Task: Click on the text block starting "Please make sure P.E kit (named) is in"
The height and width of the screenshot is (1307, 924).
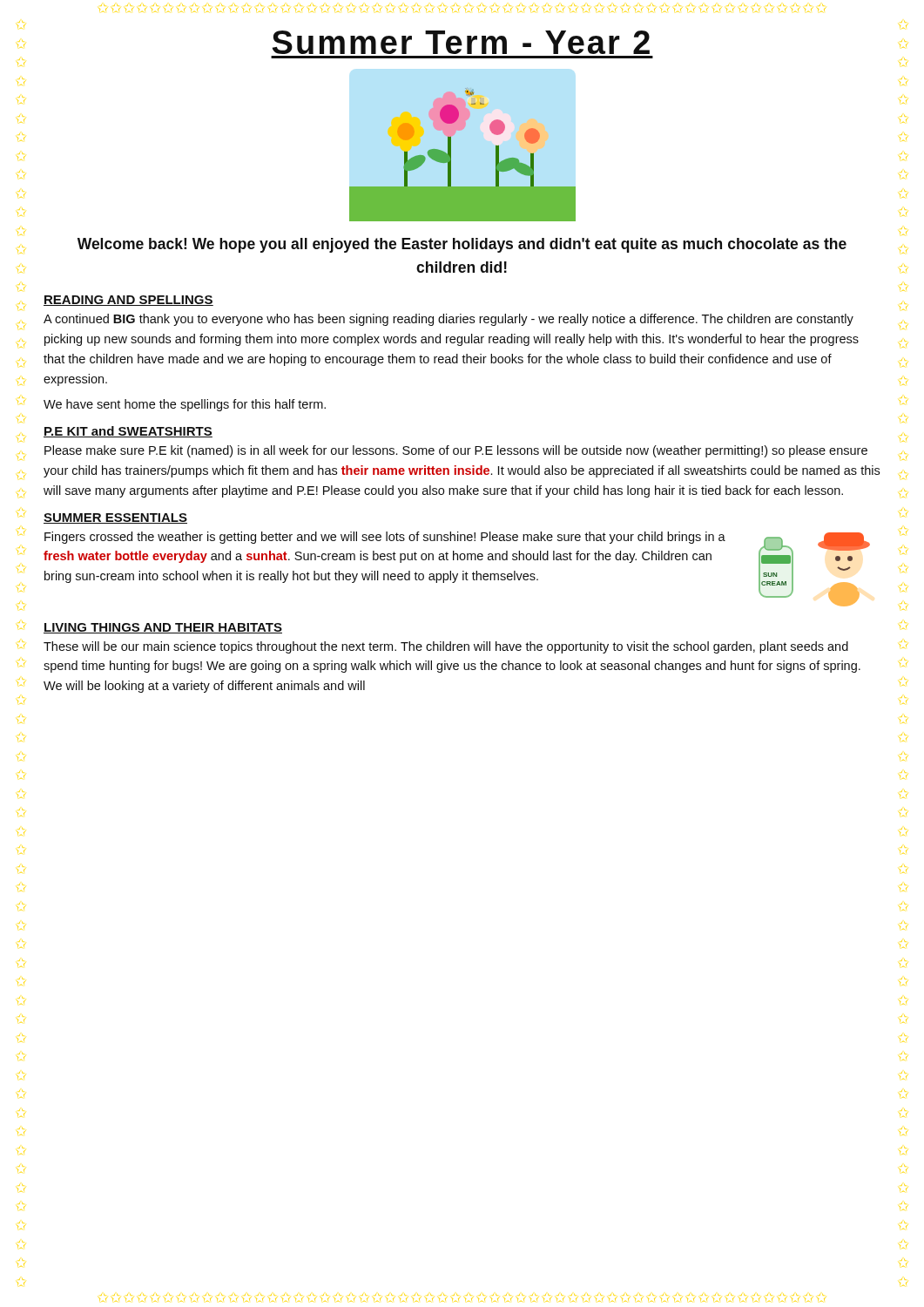Action: 462,470
